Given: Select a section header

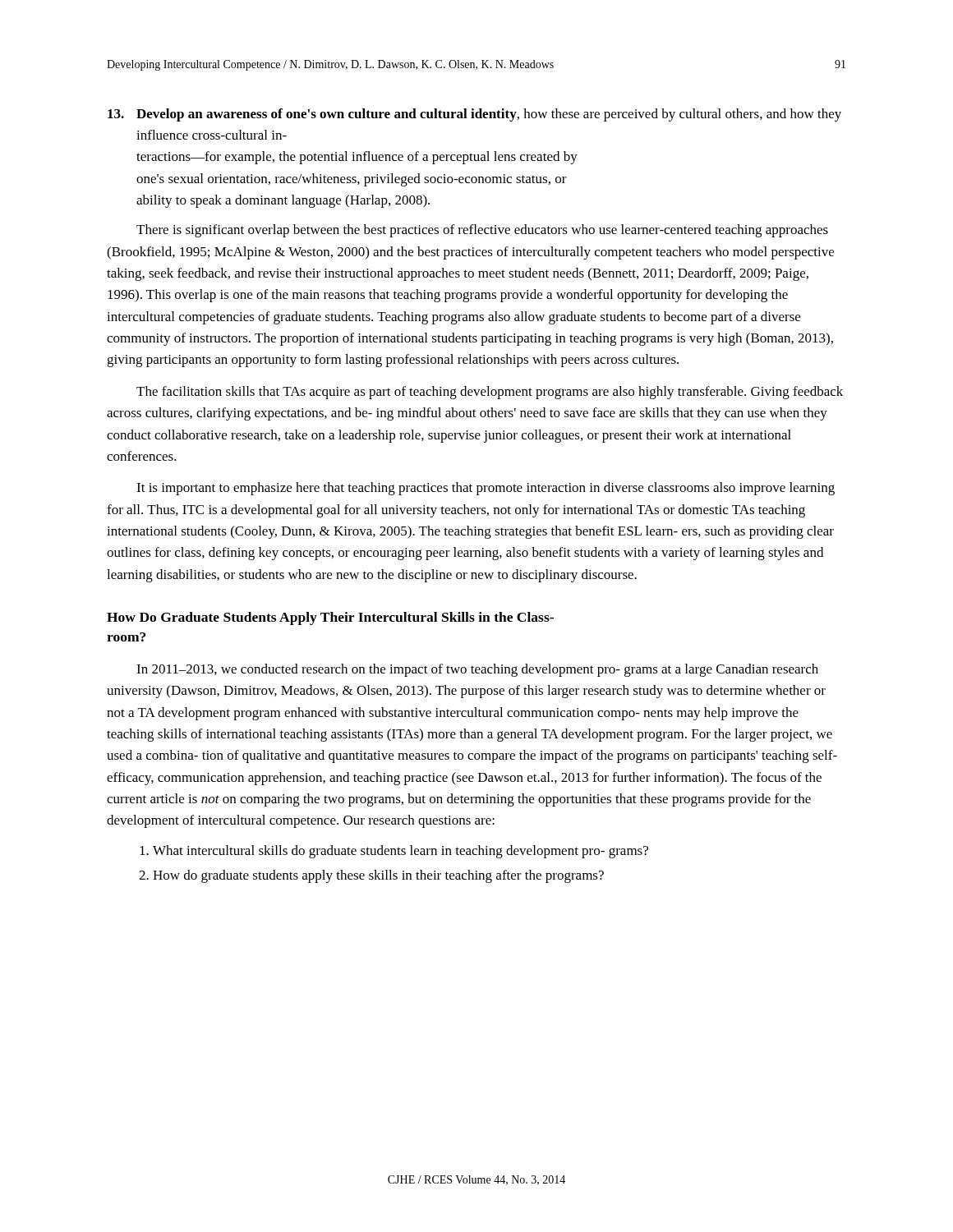Looking at the screenshot, I should click(331, 627).
